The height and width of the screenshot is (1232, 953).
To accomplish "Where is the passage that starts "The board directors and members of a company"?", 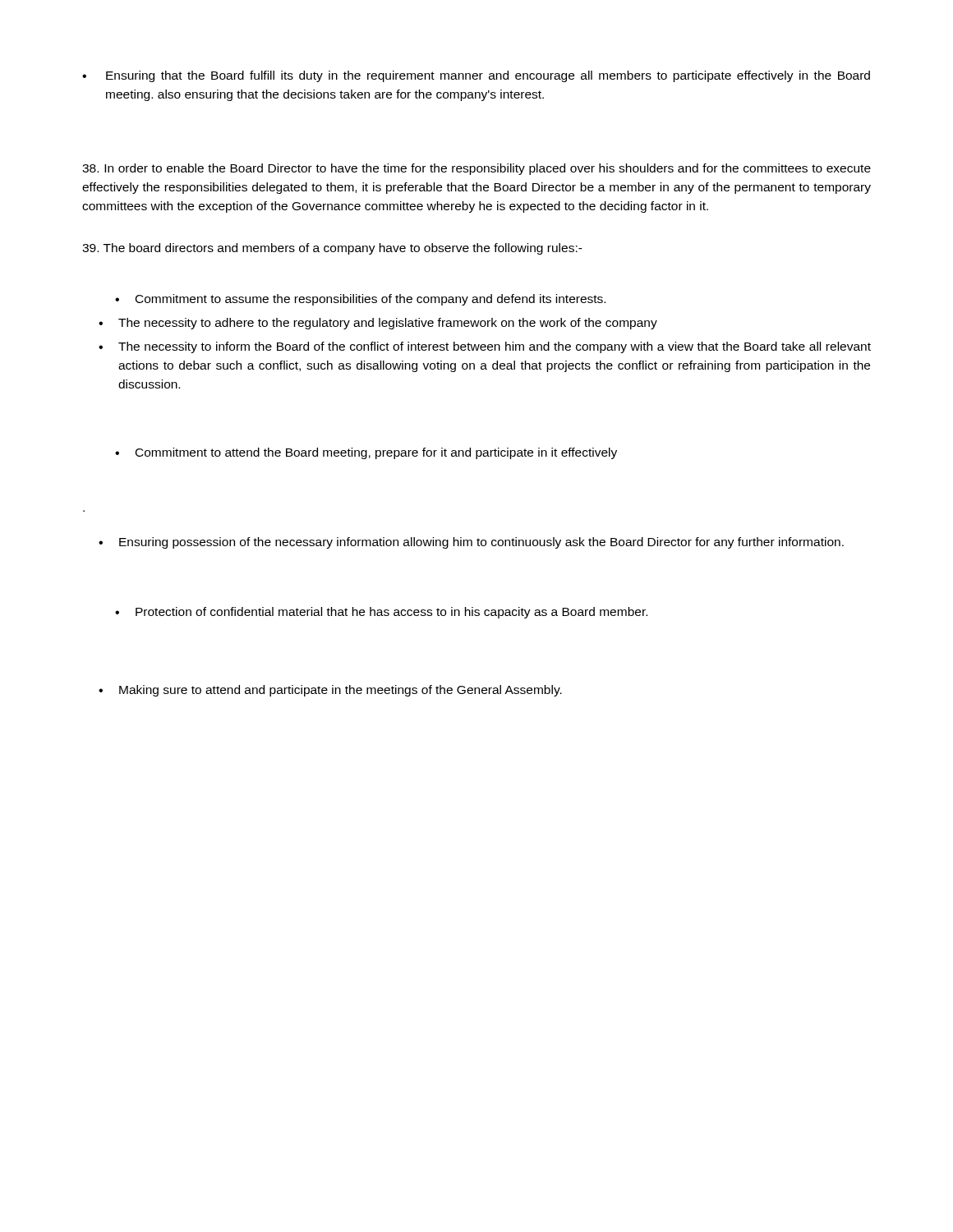I will coord(332,248).
